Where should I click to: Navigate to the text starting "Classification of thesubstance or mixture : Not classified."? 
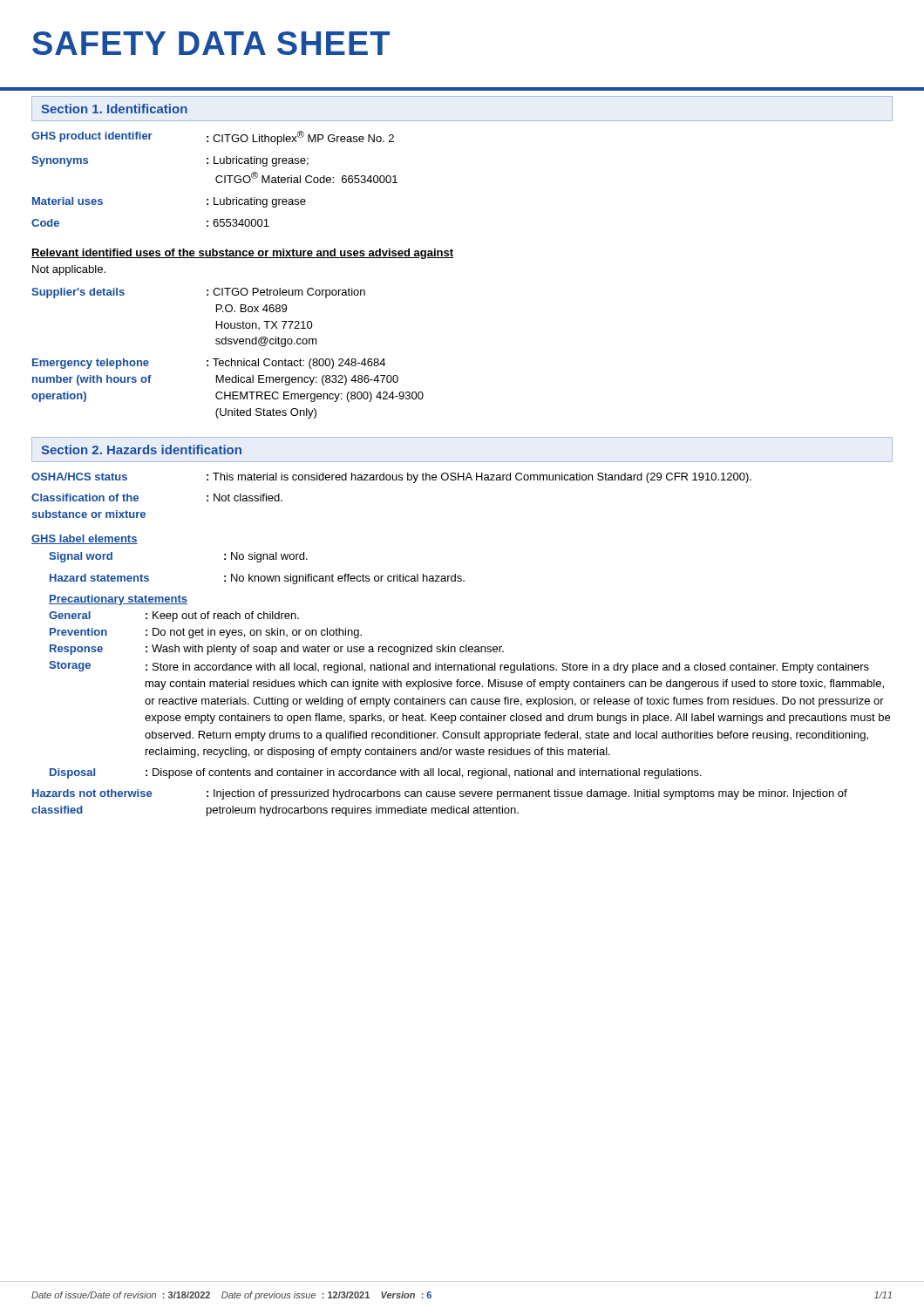pyautogui.click(x=83, y=497)
